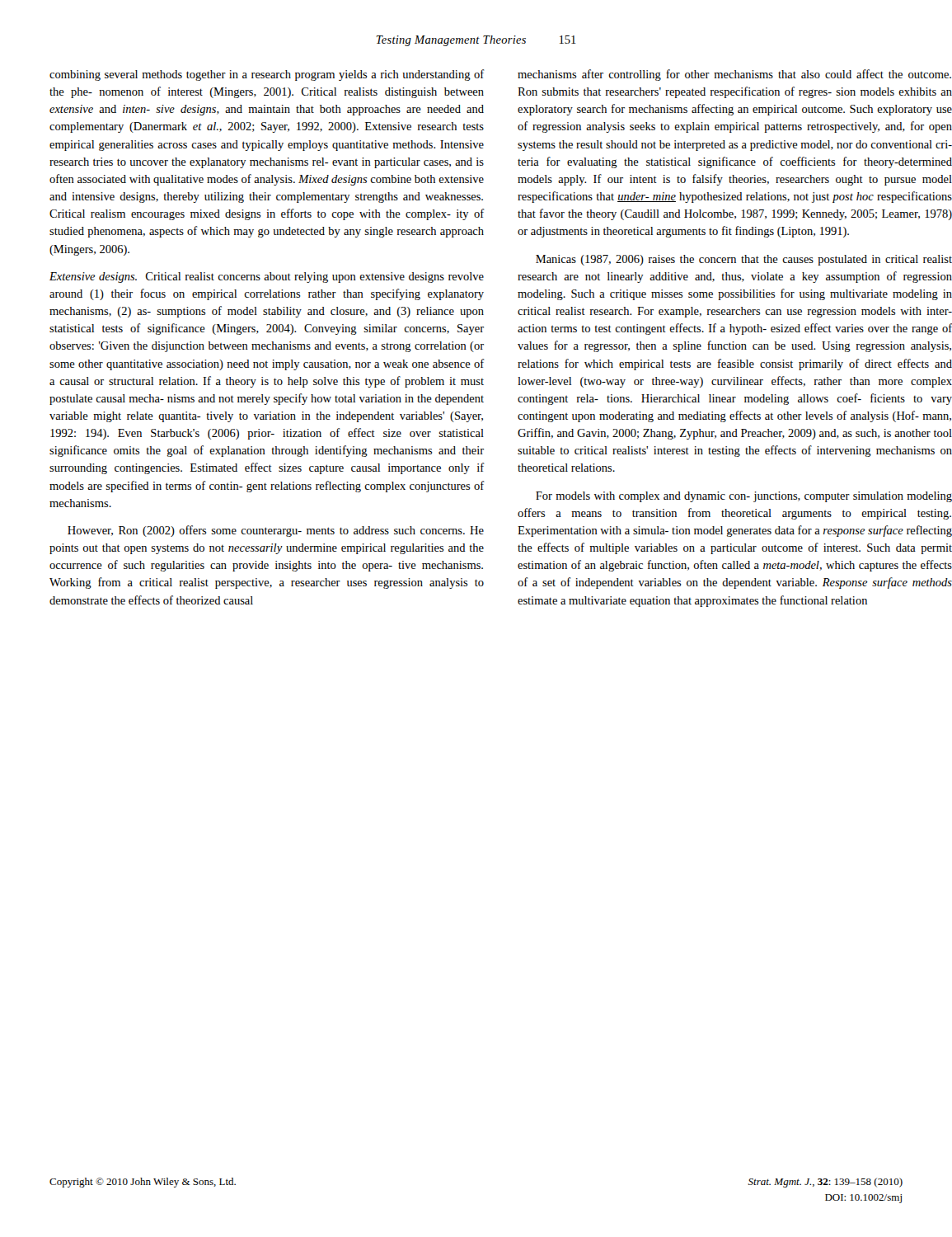The image size is (952, 1237).
Task: Navigate to the text starting "For models with complex and dynamic"
Action: 735,548
